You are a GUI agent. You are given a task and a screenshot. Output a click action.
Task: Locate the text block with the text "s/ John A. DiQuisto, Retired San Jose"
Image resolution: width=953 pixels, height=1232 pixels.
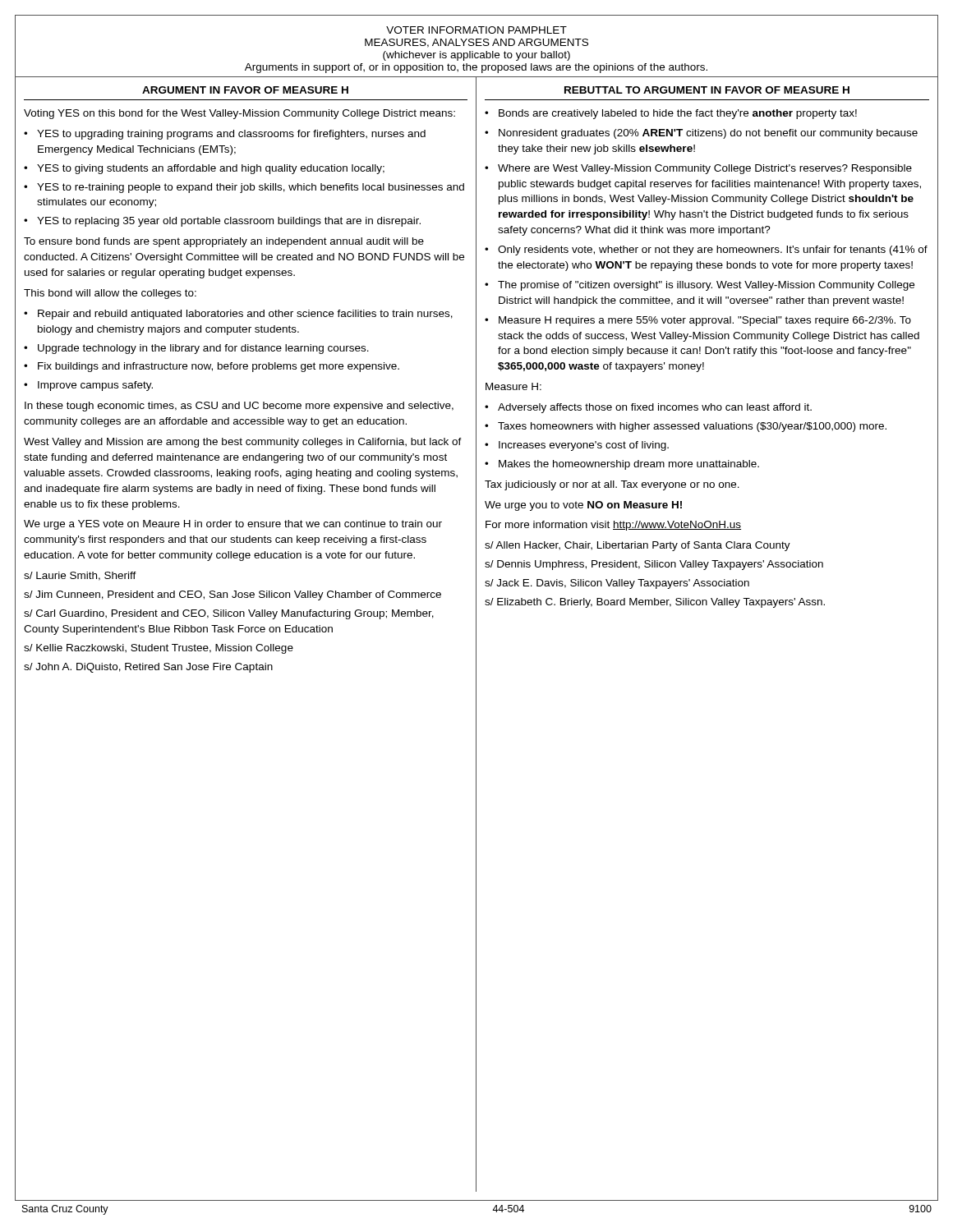pyautogui.click(x=246, y=667)
